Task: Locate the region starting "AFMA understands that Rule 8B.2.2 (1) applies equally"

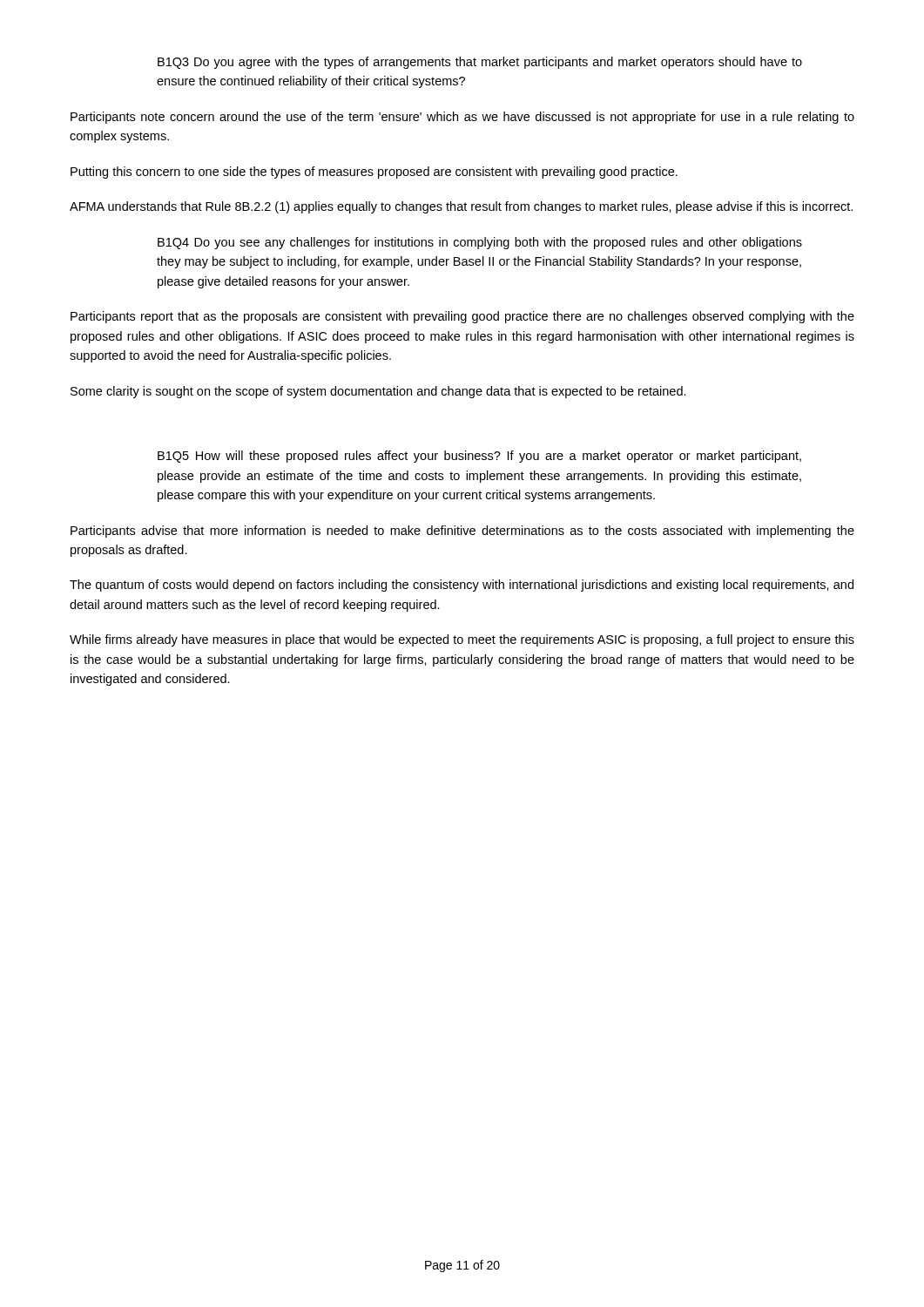Action: 462,207
